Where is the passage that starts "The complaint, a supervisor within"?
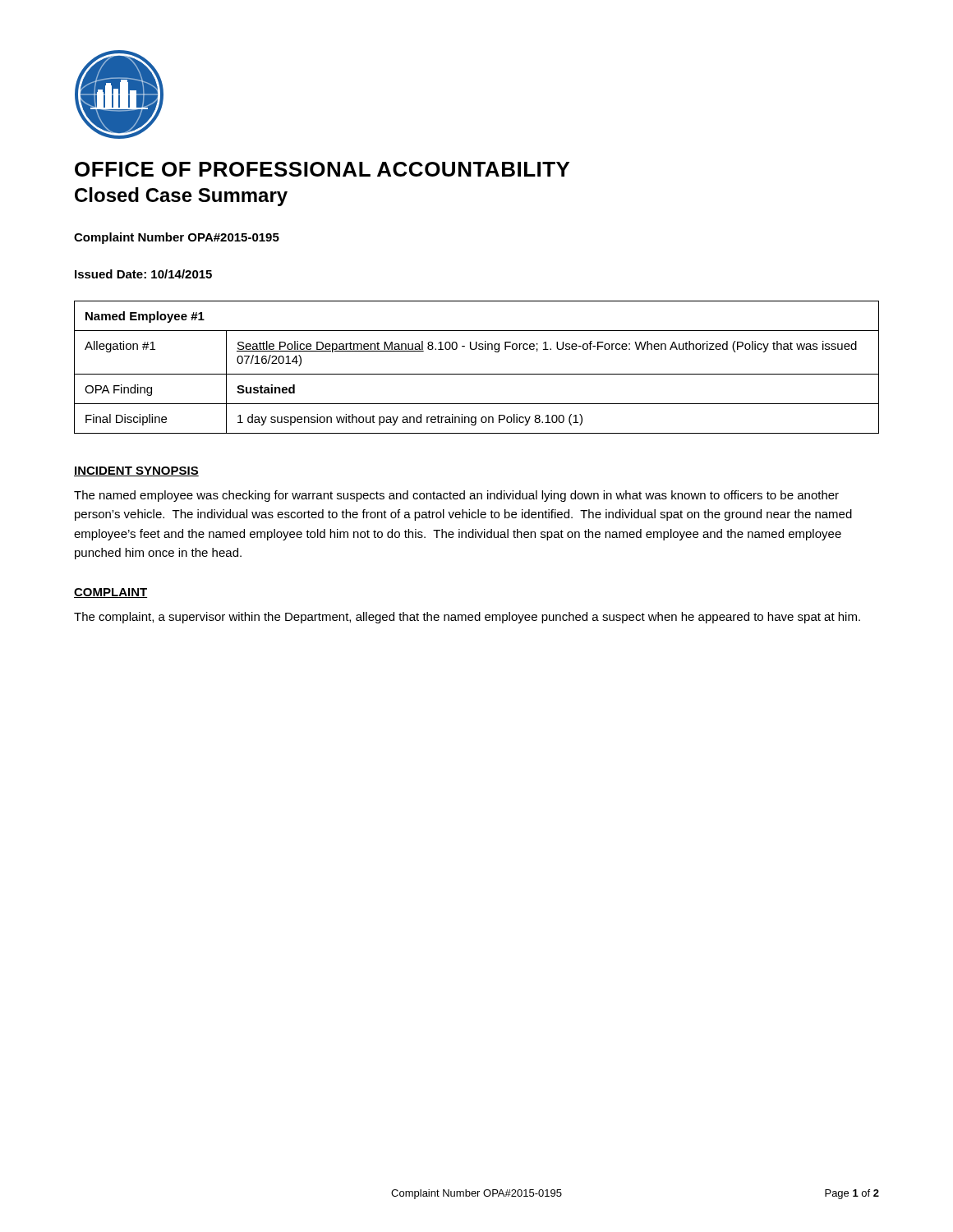 tap(467, 616)
